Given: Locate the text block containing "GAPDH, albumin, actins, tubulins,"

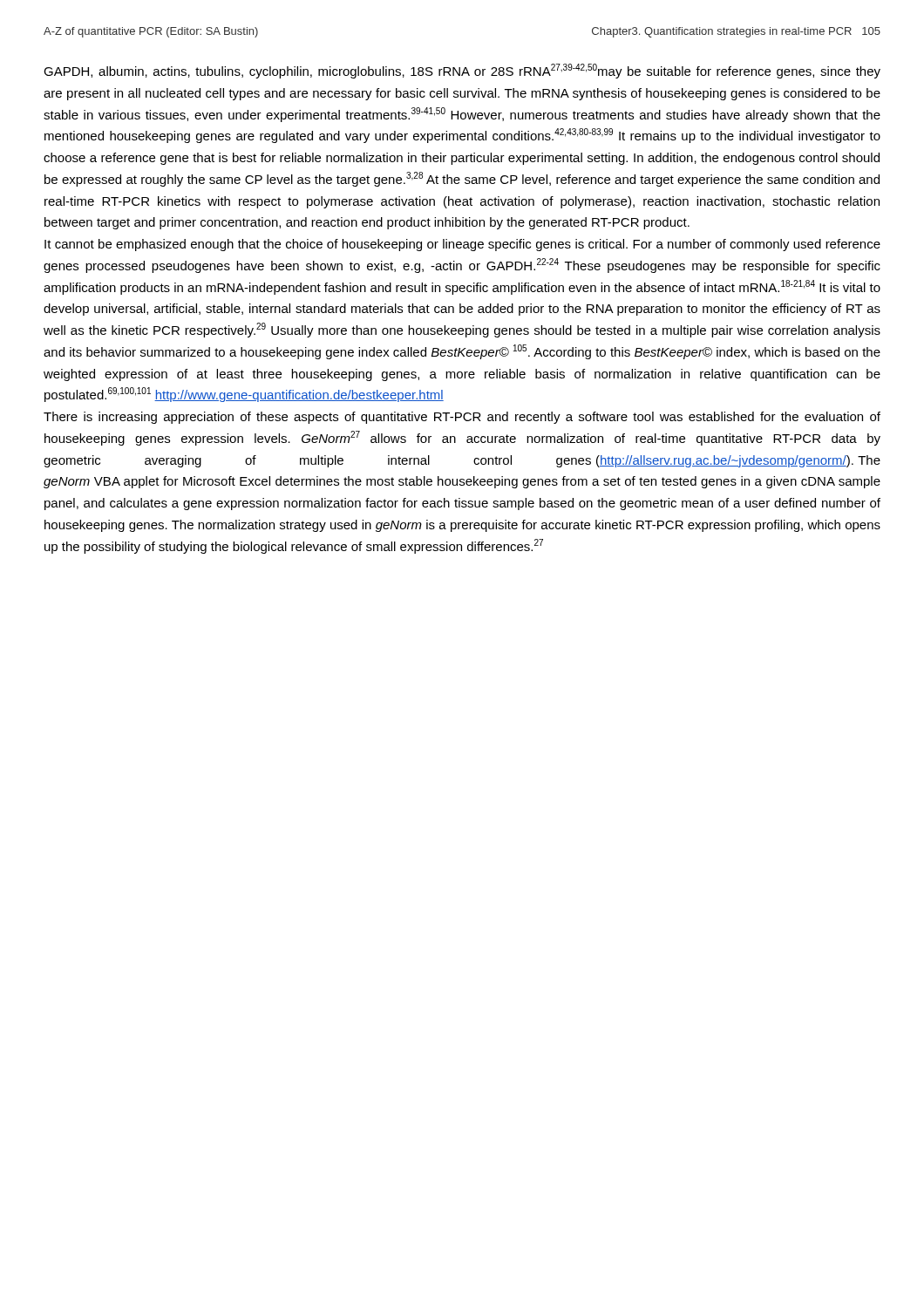Looking at the screenshot, I should click(x=462, y=147).
